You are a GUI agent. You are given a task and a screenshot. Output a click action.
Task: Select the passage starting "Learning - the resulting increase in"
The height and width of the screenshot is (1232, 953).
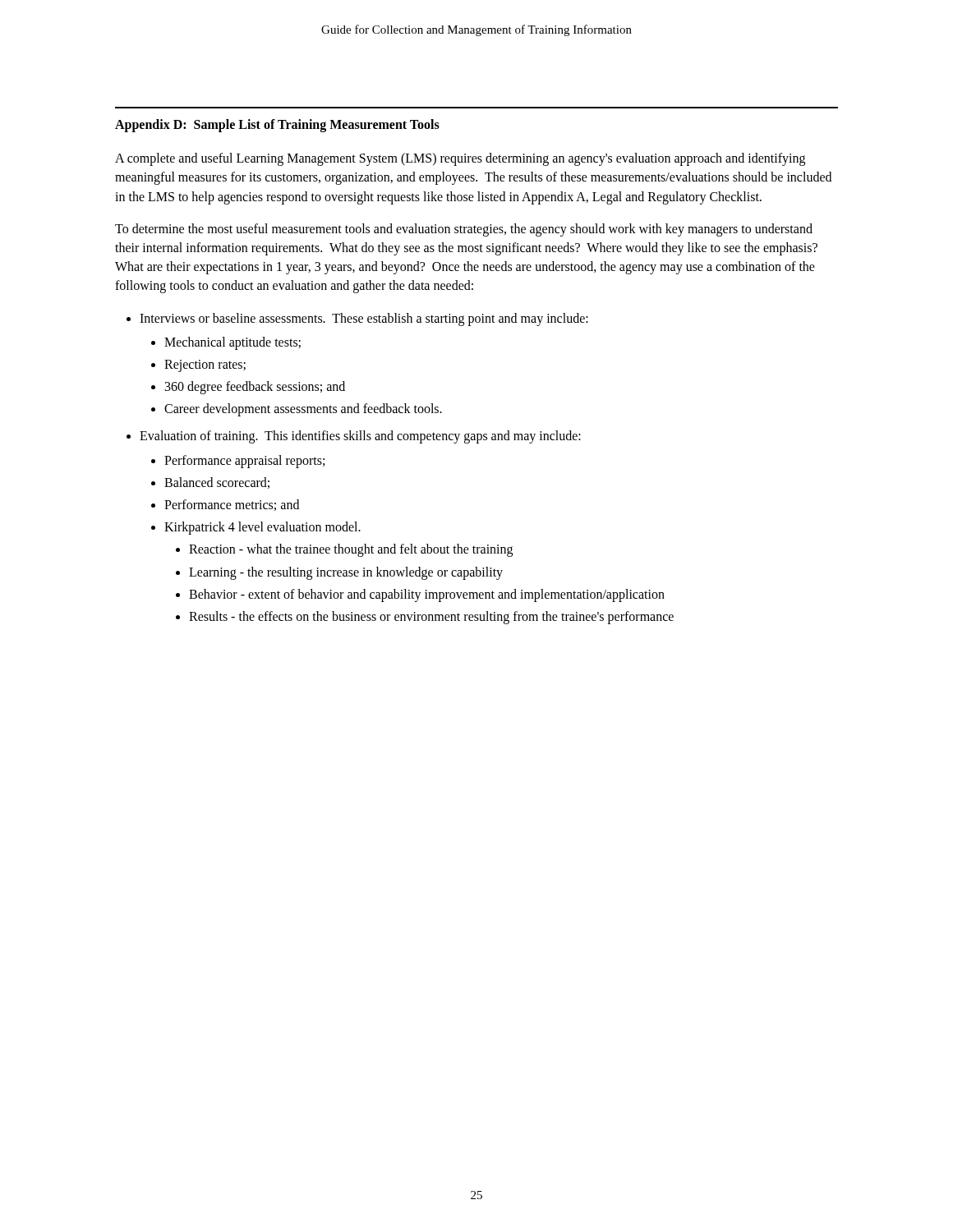346,572
